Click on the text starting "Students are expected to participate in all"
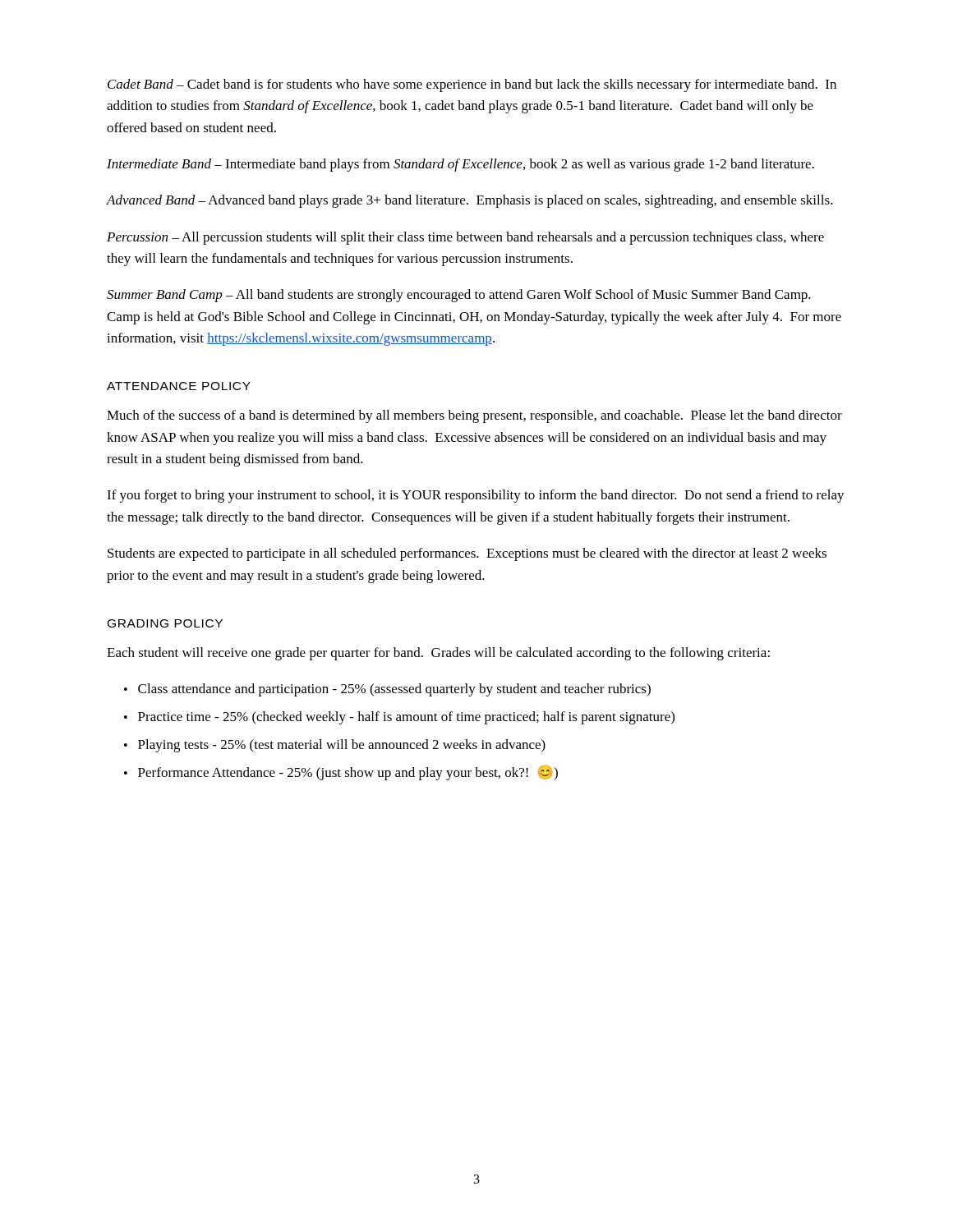 coord(467,564)
